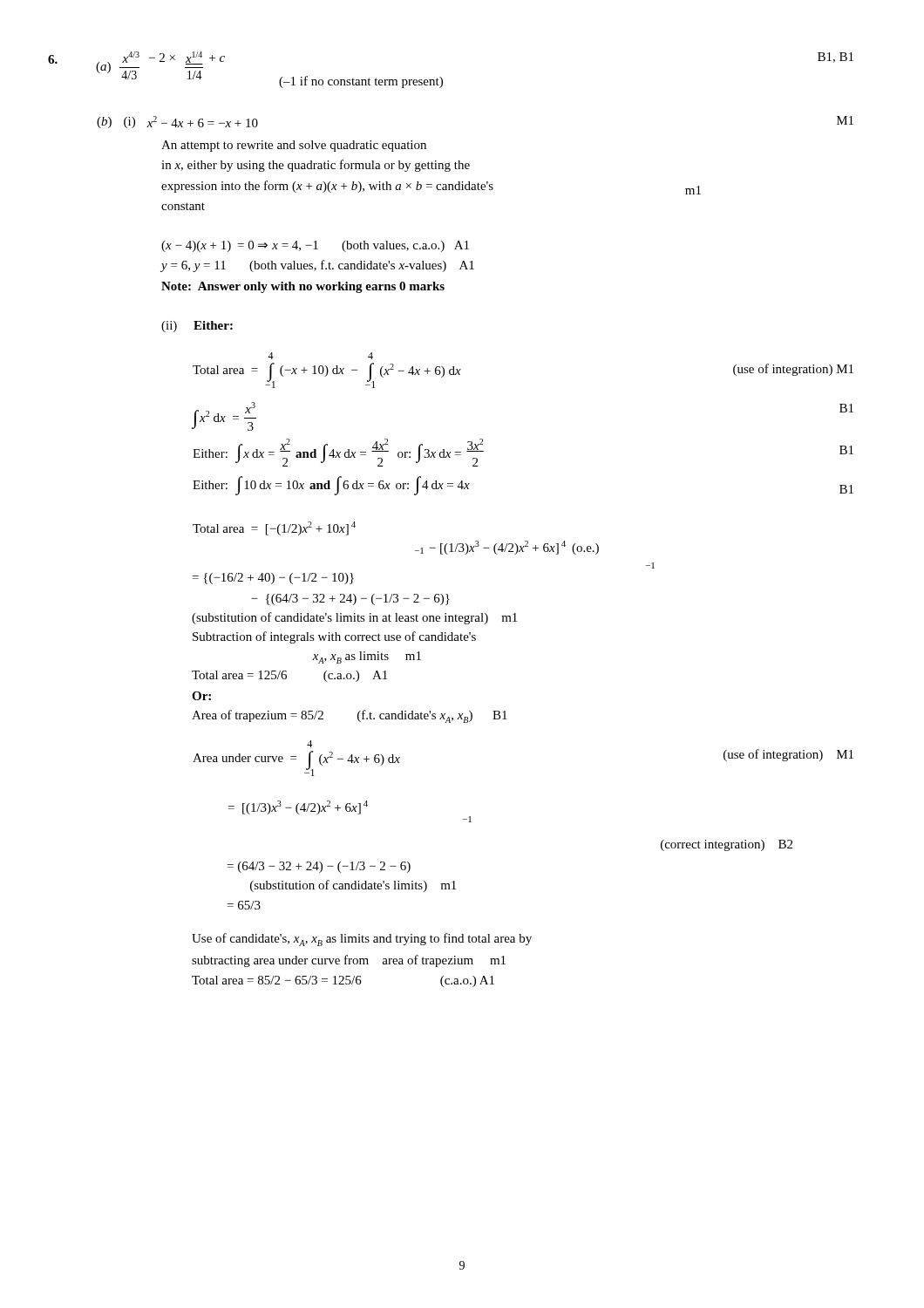This screenshot has width=924, height=1308.
Task: Where is the passage that starts "(b) (i) x2"?
Action: [x=177, y=123]
